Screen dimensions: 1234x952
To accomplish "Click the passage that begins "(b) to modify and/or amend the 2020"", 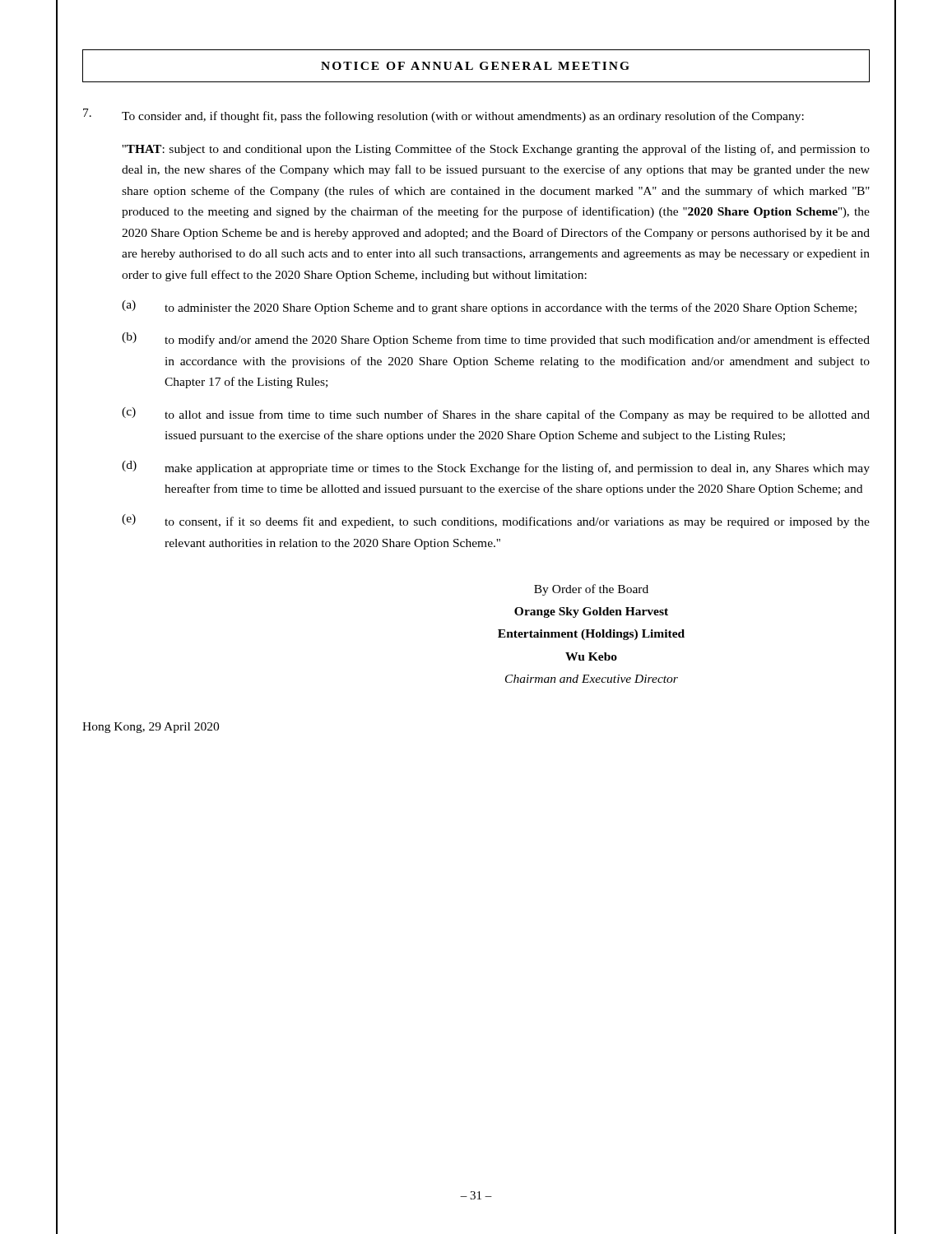I will (x=496, y=361).
